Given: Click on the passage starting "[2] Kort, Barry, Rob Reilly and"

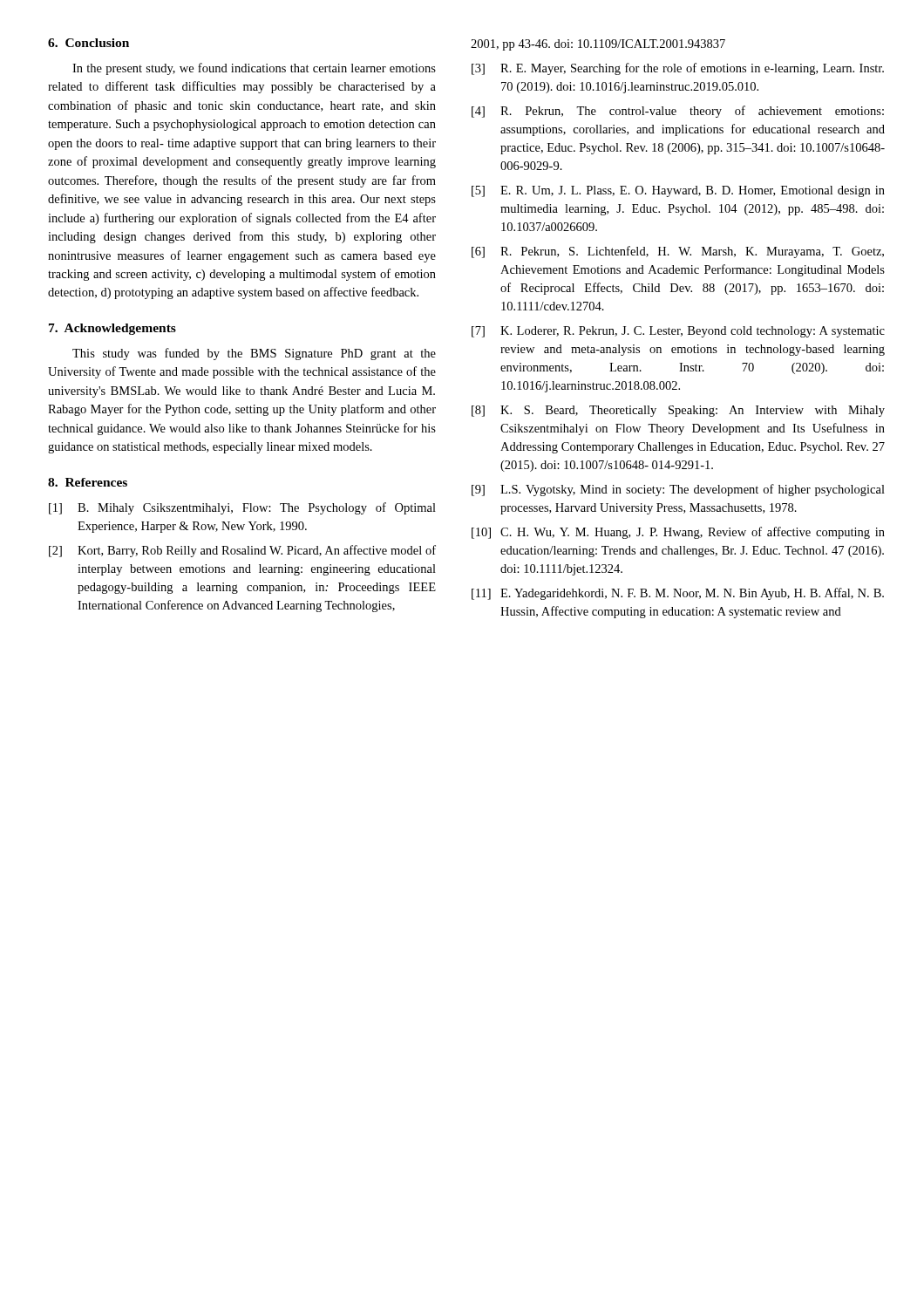Looking at the screenshot, I should [242, 578].
